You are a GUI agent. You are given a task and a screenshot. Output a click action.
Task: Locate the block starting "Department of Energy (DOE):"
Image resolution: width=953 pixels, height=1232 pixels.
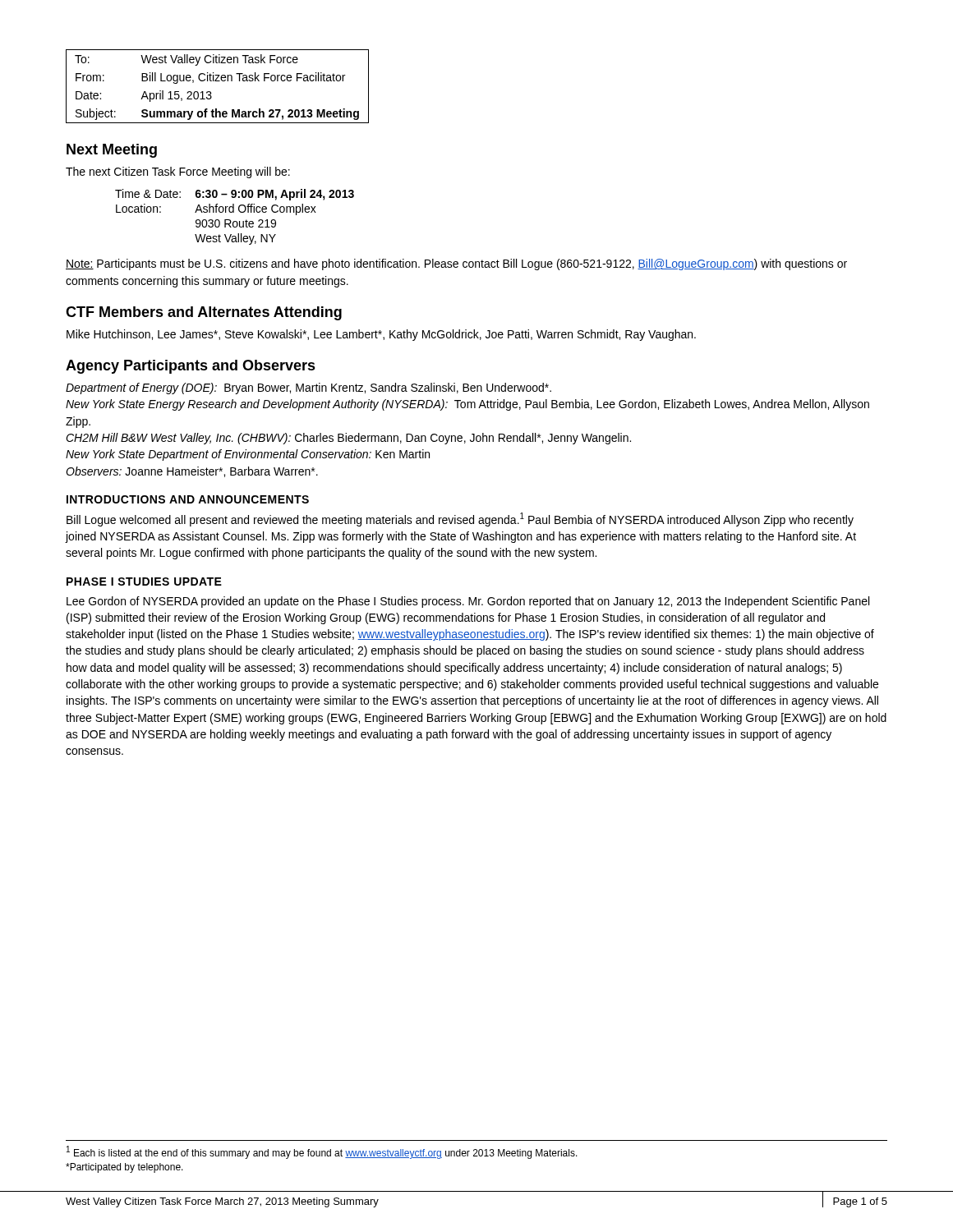(x=468, y=430)
